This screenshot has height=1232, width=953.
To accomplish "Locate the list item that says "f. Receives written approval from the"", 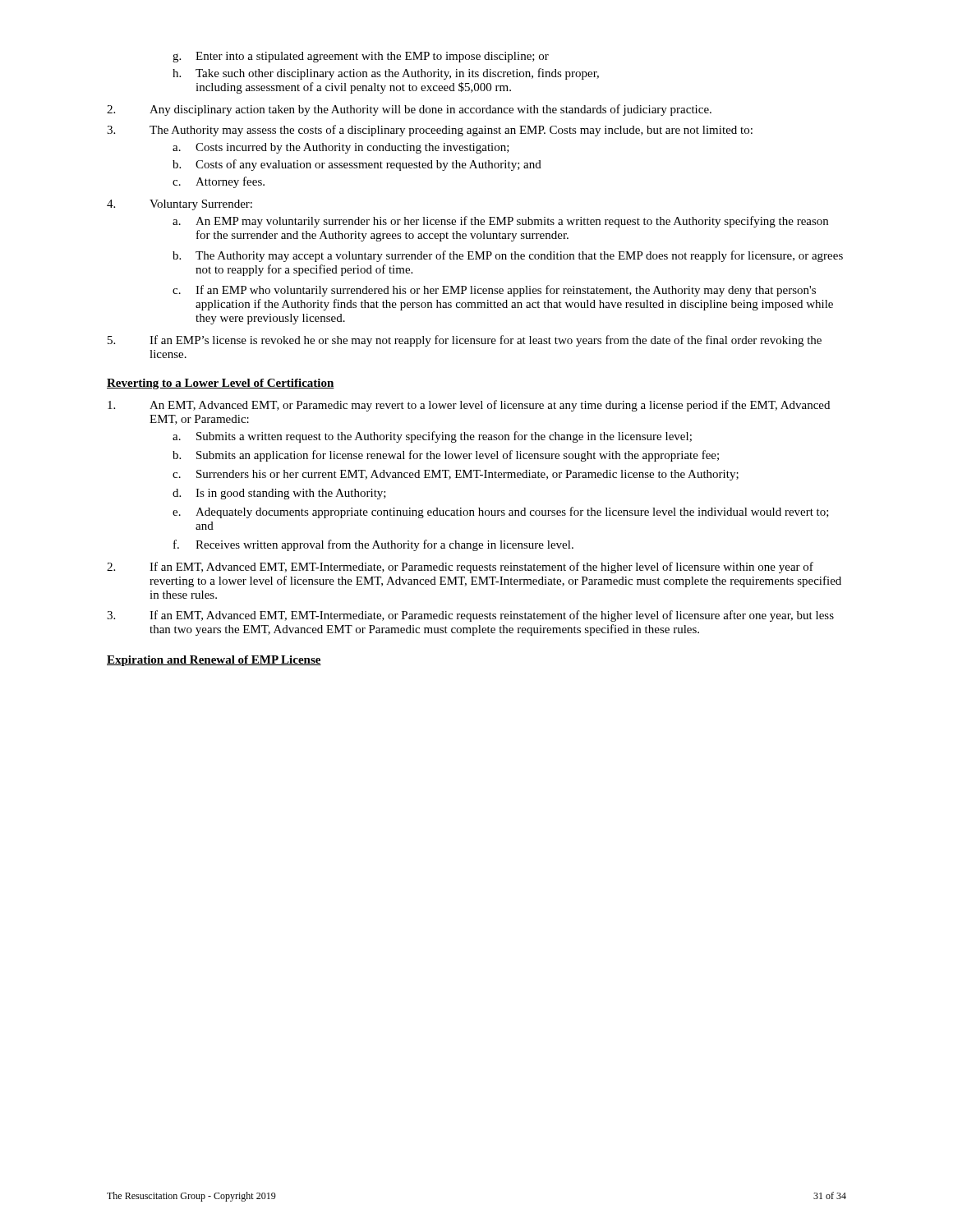I will click(373, 545).
